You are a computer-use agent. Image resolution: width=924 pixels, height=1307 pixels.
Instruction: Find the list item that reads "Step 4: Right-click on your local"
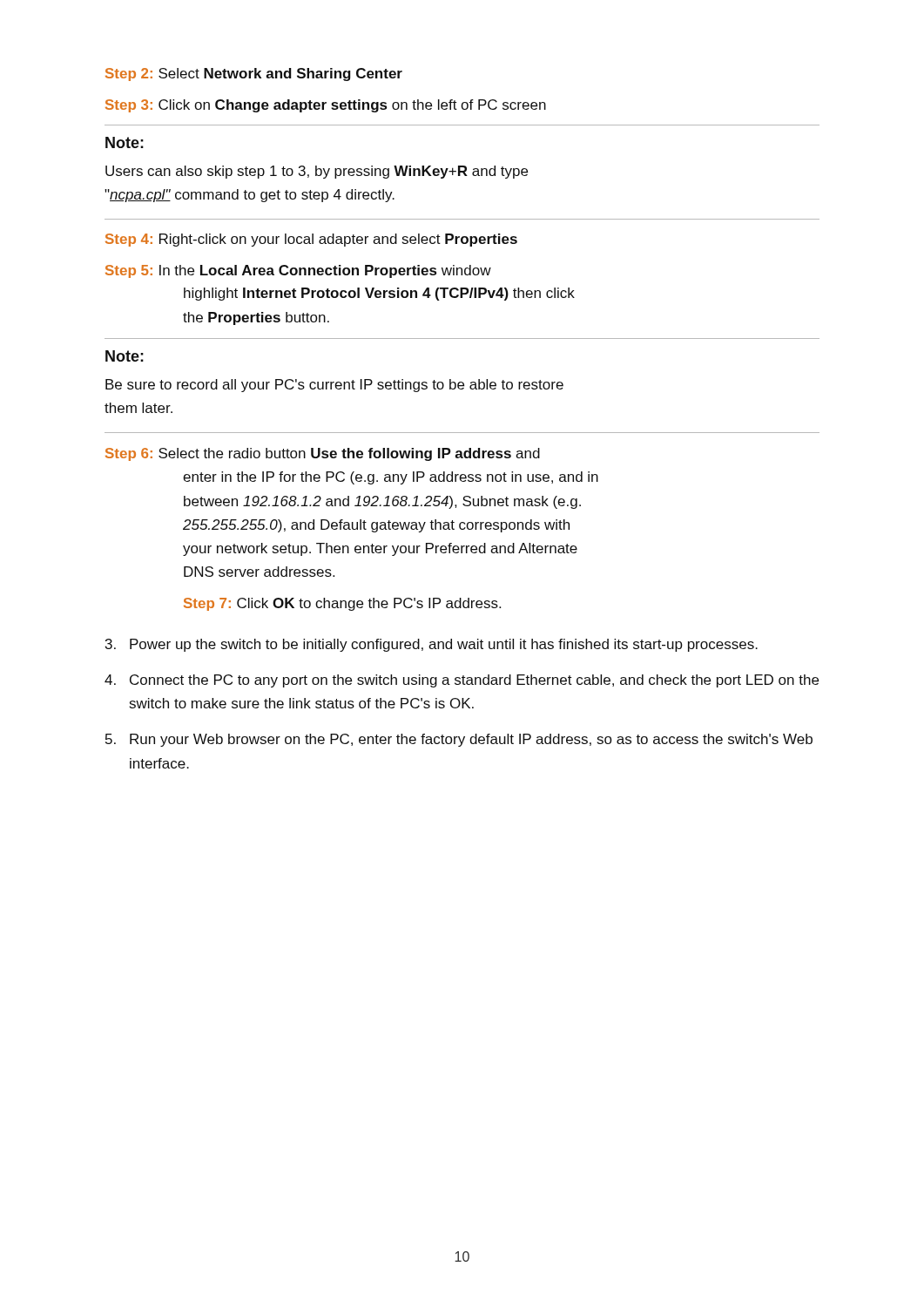311,240
